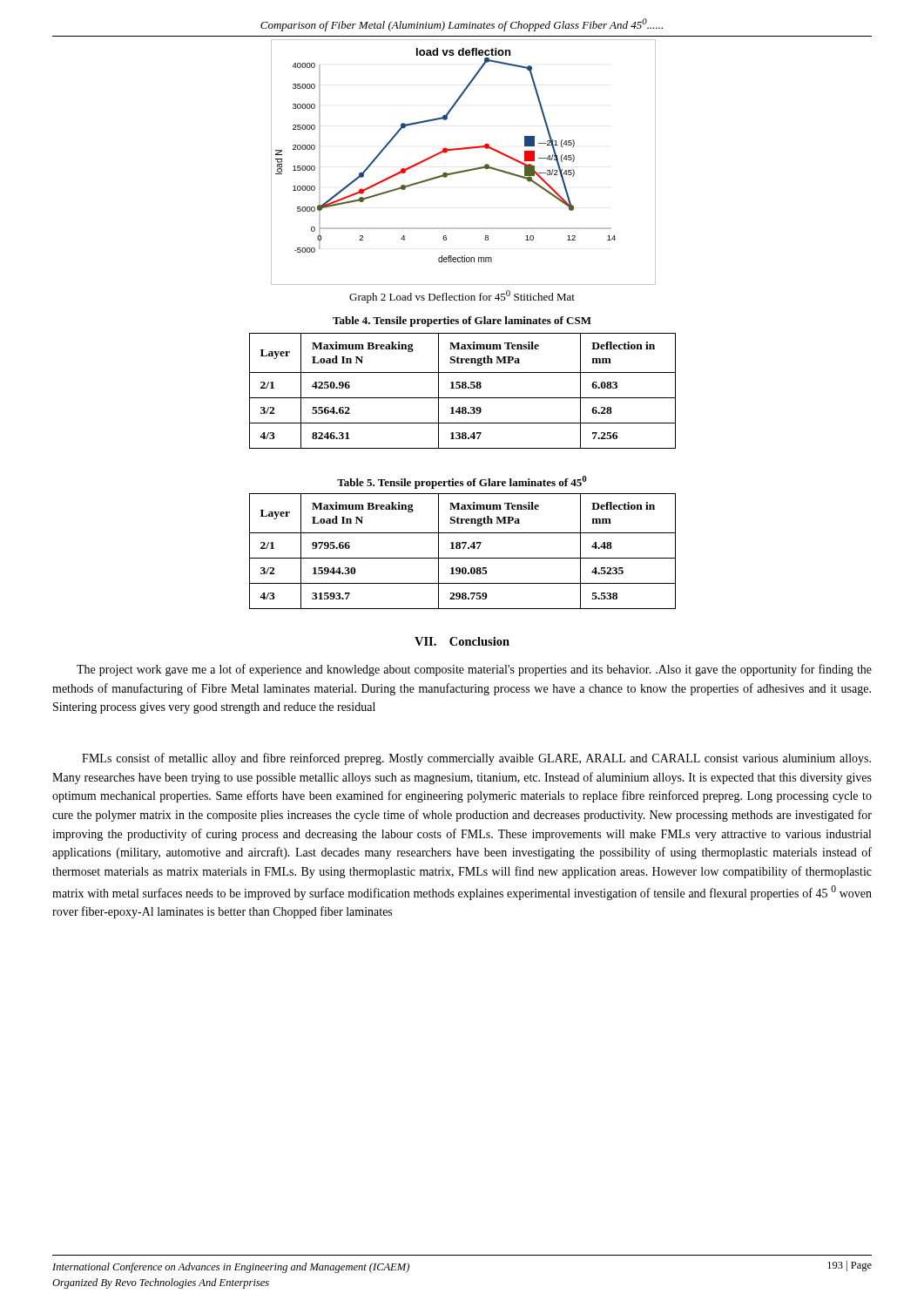Locate the line chart
924x1307 pixels.
pyautogui.click(x=462, y=164)
